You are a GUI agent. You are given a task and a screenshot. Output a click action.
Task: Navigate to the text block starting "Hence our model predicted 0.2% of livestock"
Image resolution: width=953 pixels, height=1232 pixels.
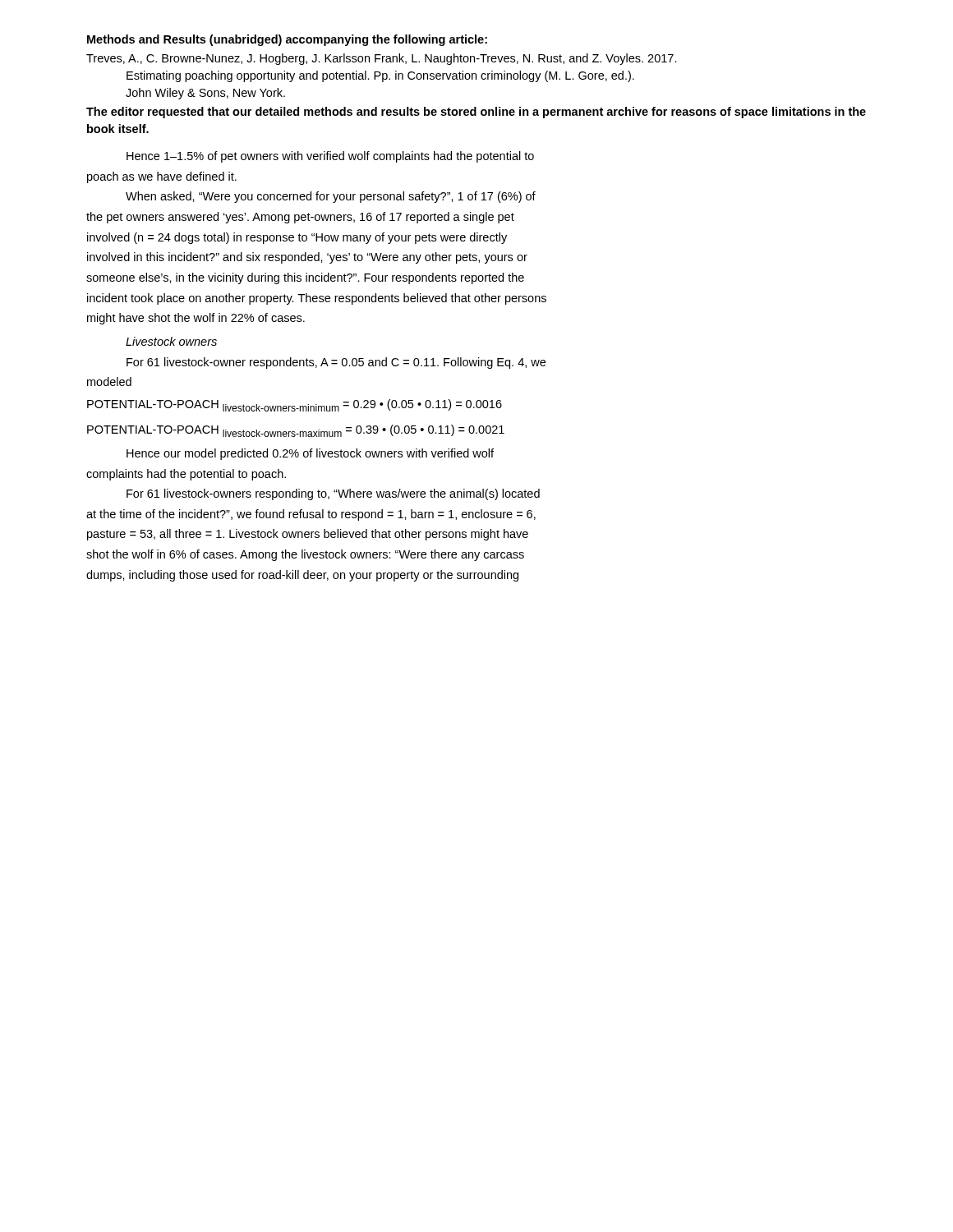tap(476, 464)
